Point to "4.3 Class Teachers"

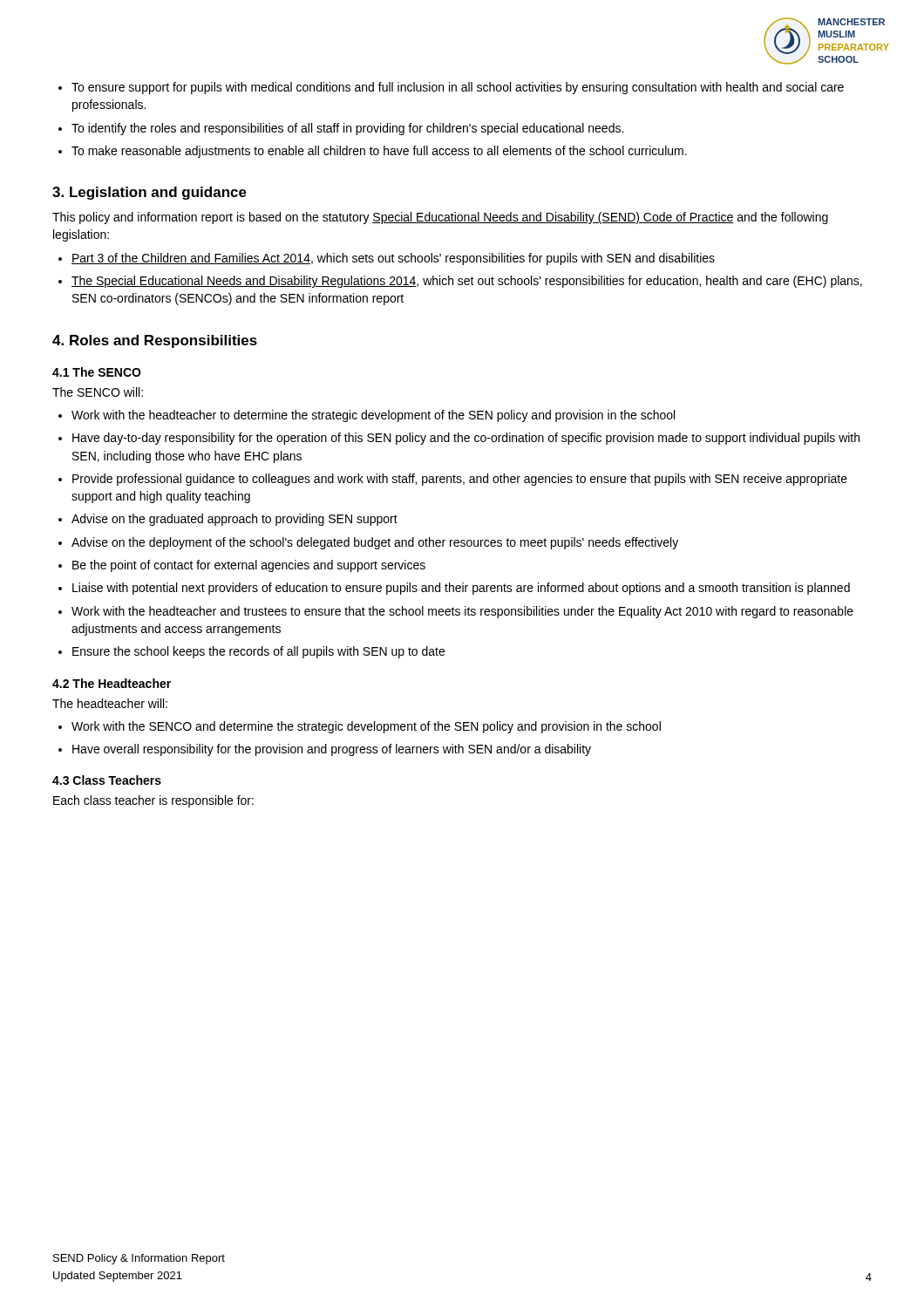[107, 781]
